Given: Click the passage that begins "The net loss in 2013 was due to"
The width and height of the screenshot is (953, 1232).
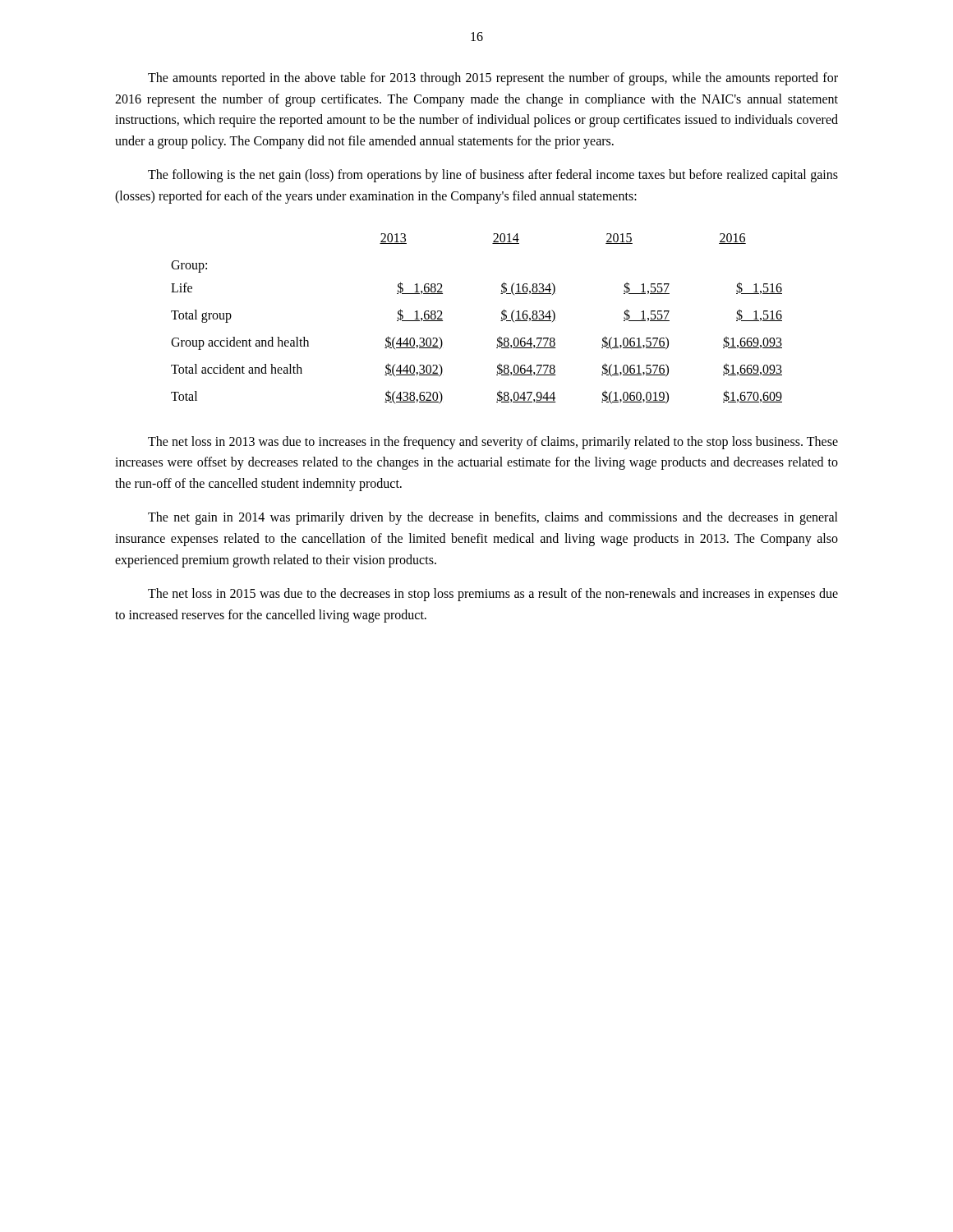Looking at the screenshot, I should (x=476, y=462).
